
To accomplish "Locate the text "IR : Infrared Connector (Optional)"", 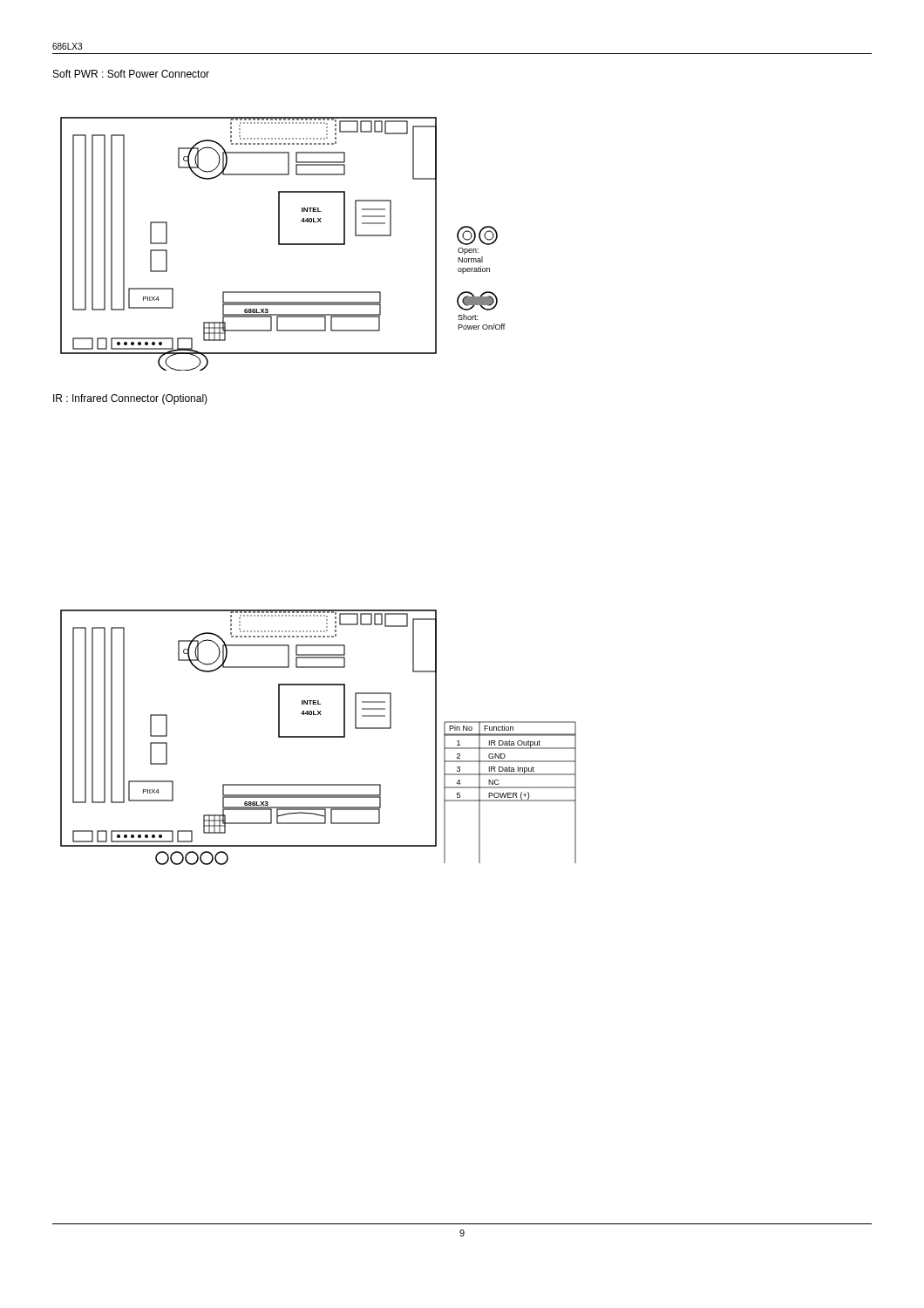I will tap(130, 398).
